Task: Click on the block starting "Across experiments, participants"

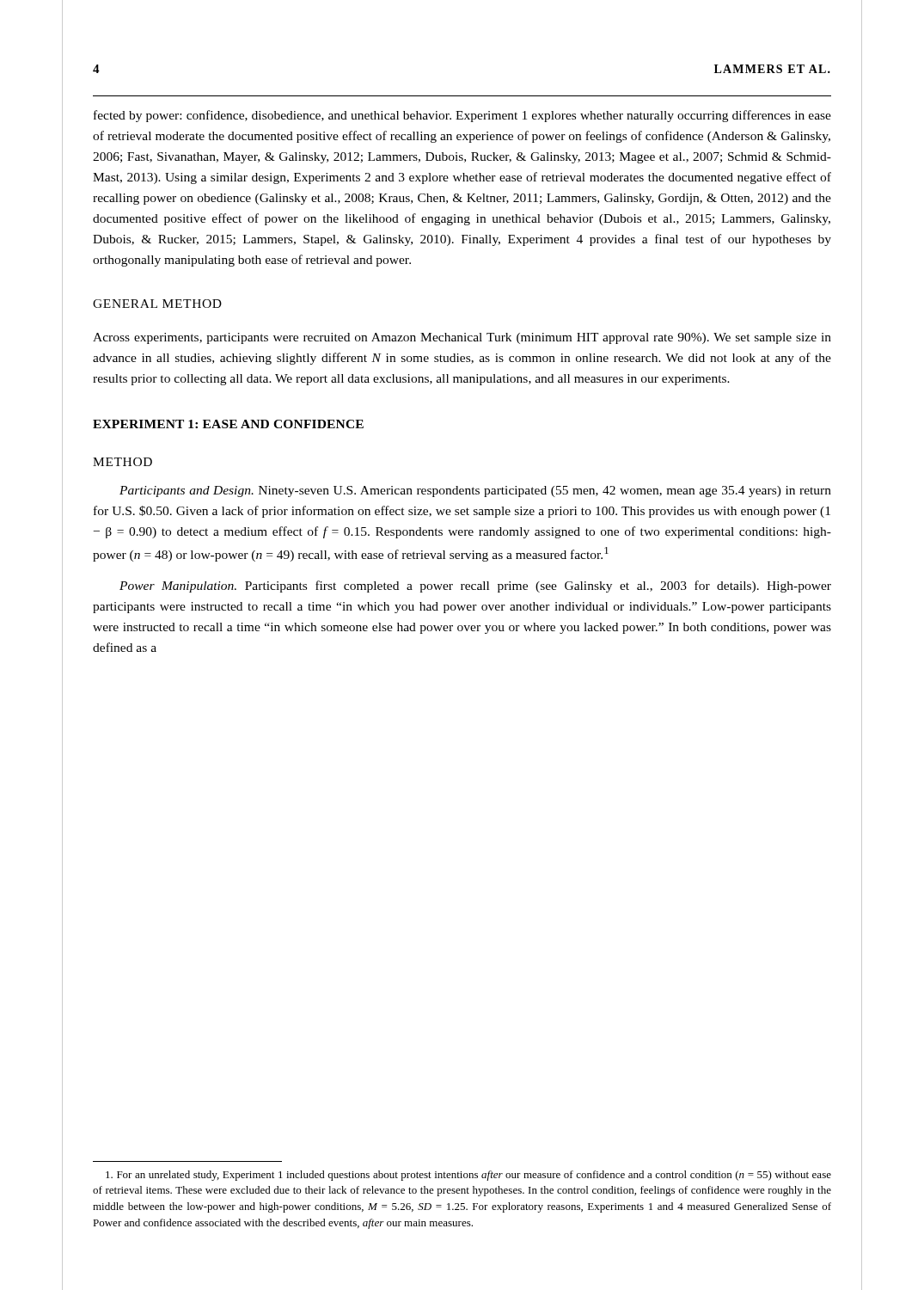Action: point(462,357)
